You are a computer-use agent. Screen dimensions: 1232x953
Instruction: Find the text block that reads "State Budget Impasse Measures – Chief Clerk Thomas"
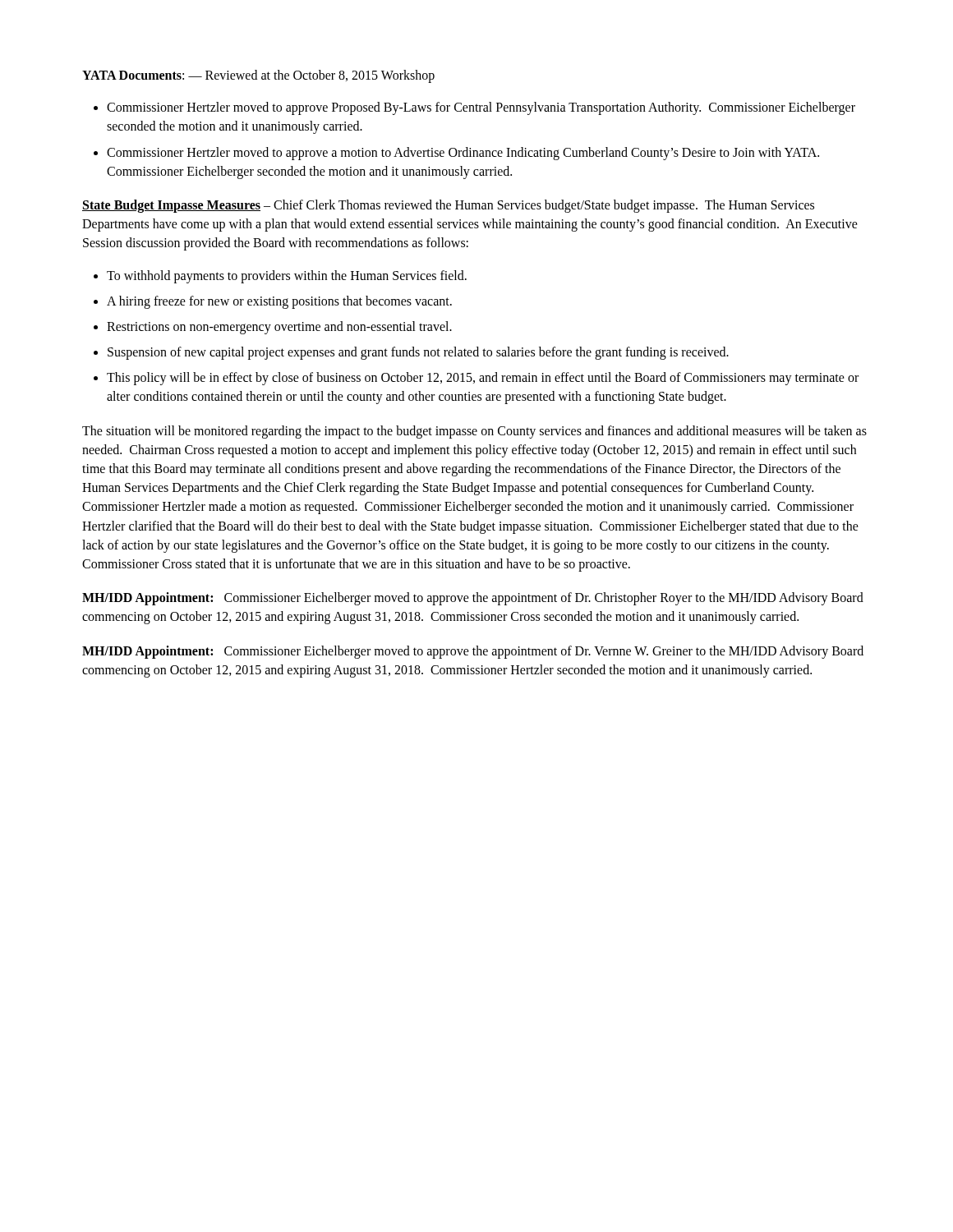point(448,206)
